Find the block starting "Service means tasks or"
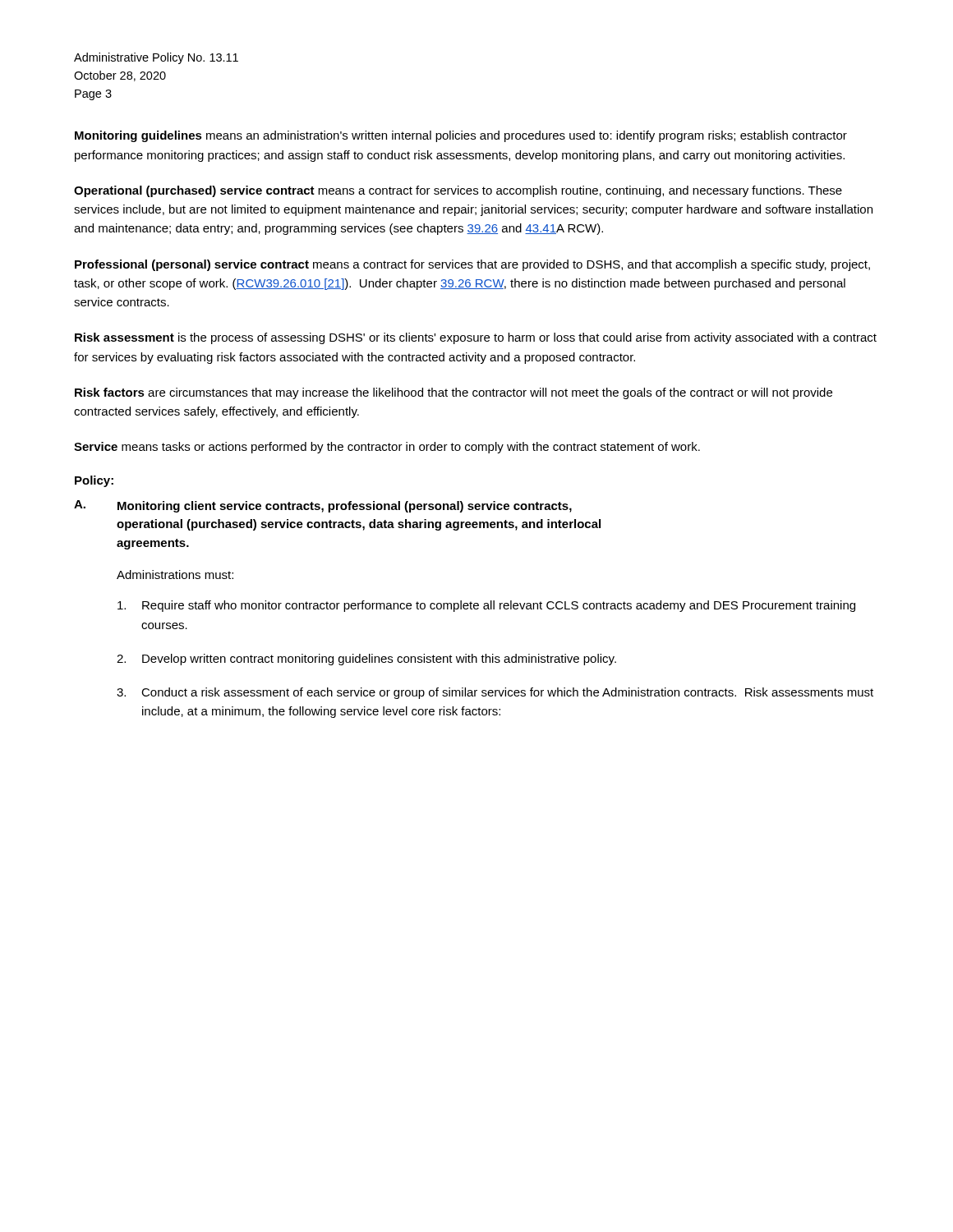 (x=387, y=447)
